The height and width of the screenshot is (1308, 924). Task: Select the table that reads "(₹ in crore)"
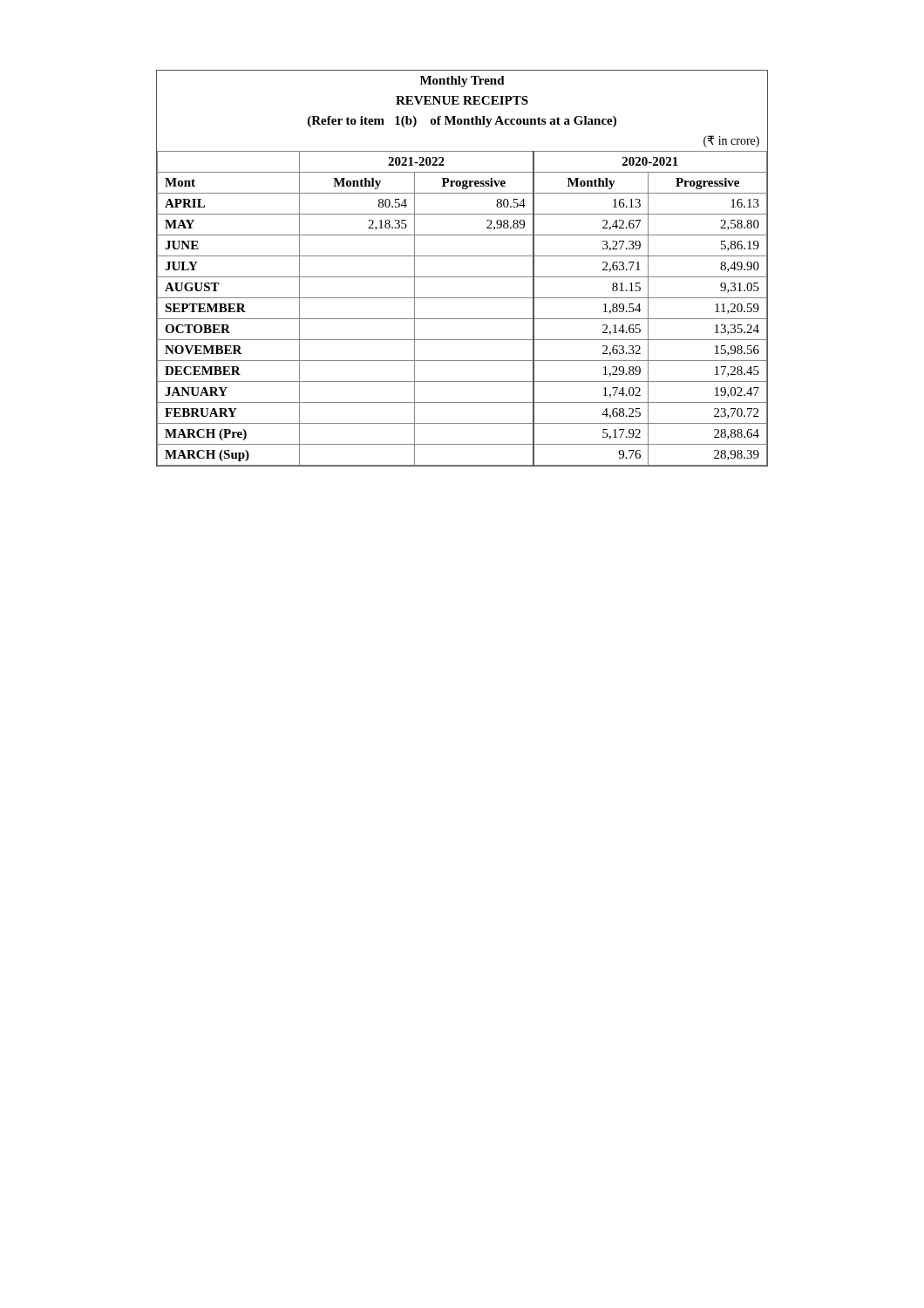(462, 268)
